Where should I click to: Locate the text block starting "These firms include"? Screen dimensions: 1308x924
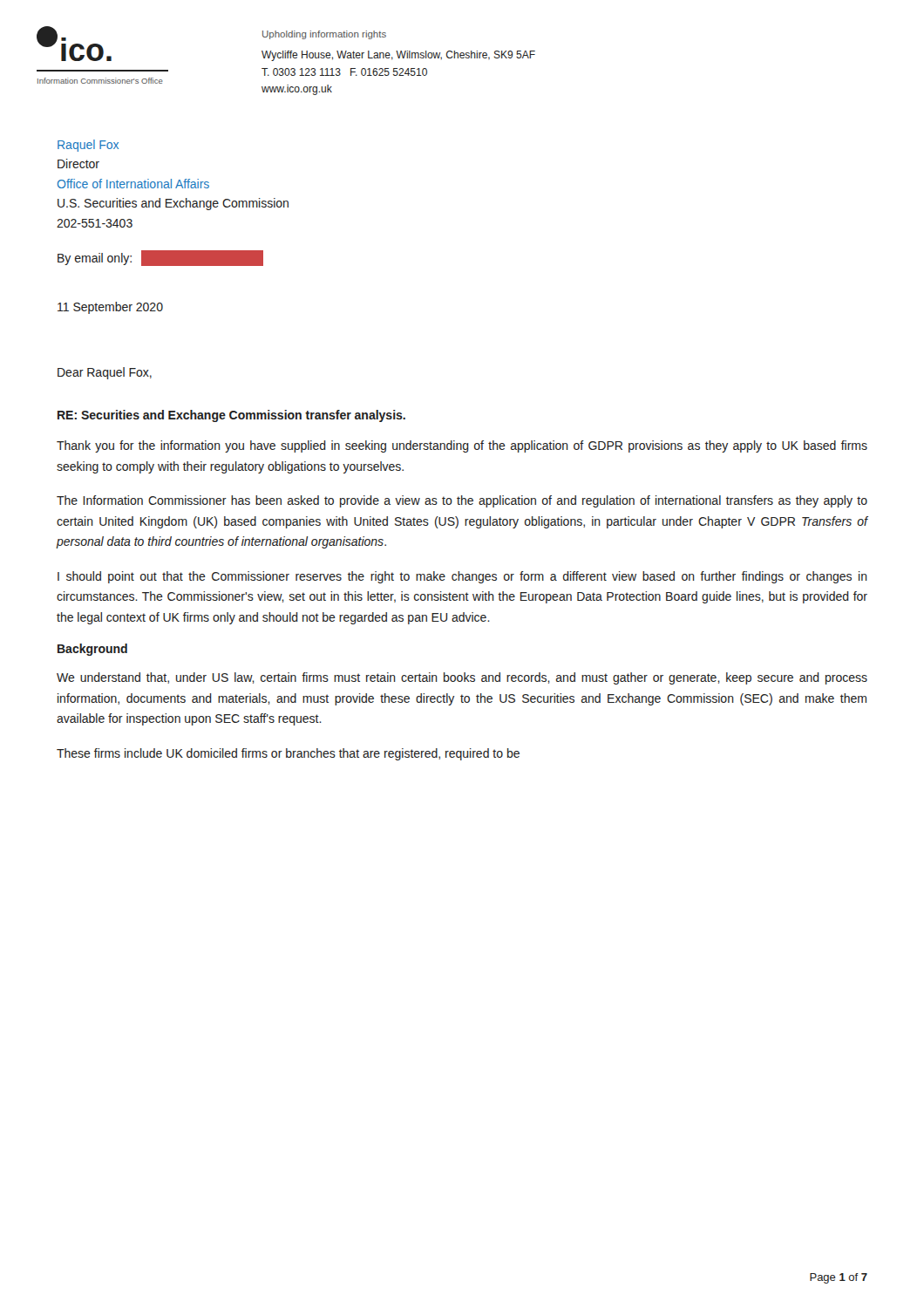288,753
